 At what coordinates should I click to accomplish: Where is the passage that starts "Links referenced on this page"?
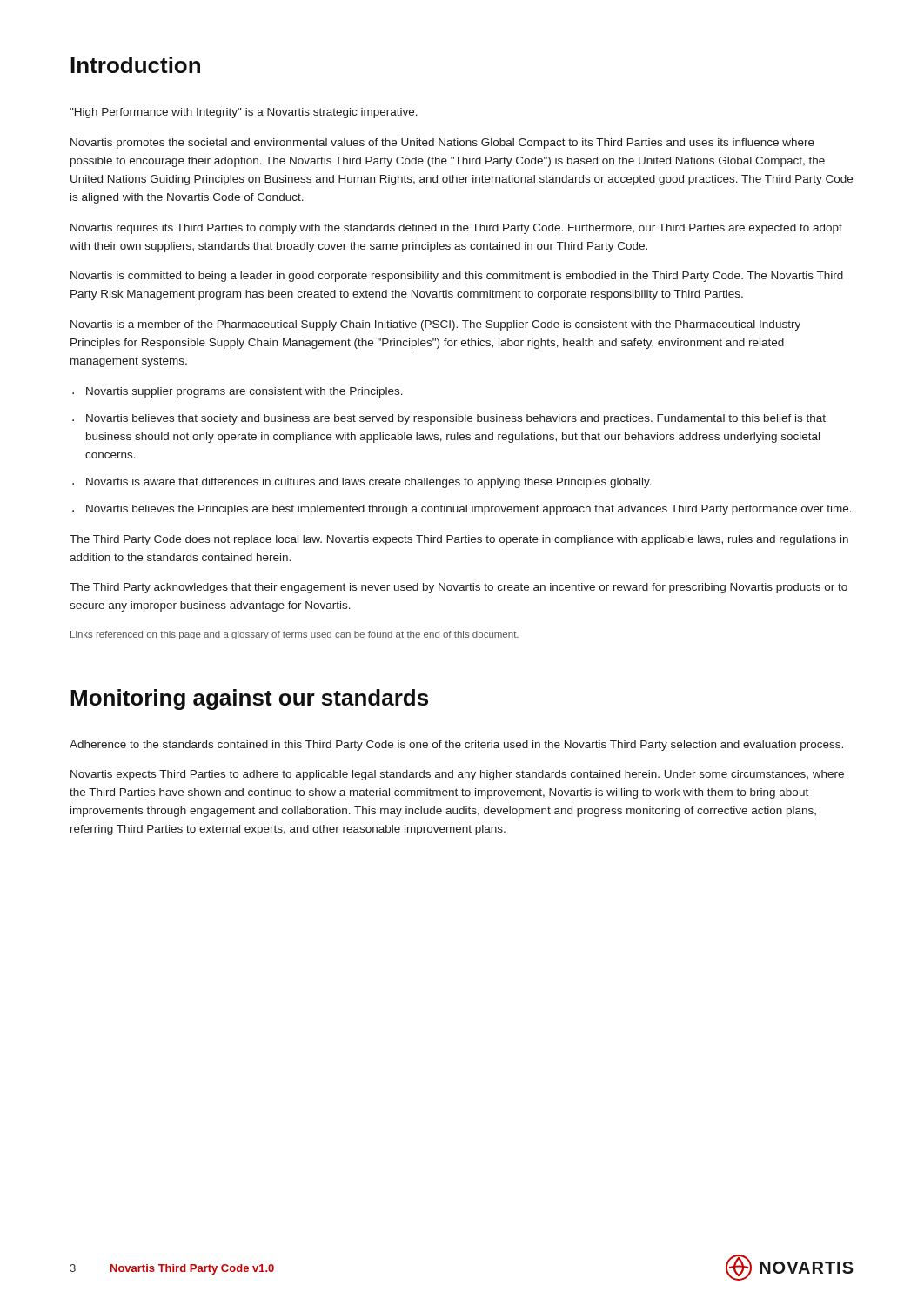tap(462, 635)
